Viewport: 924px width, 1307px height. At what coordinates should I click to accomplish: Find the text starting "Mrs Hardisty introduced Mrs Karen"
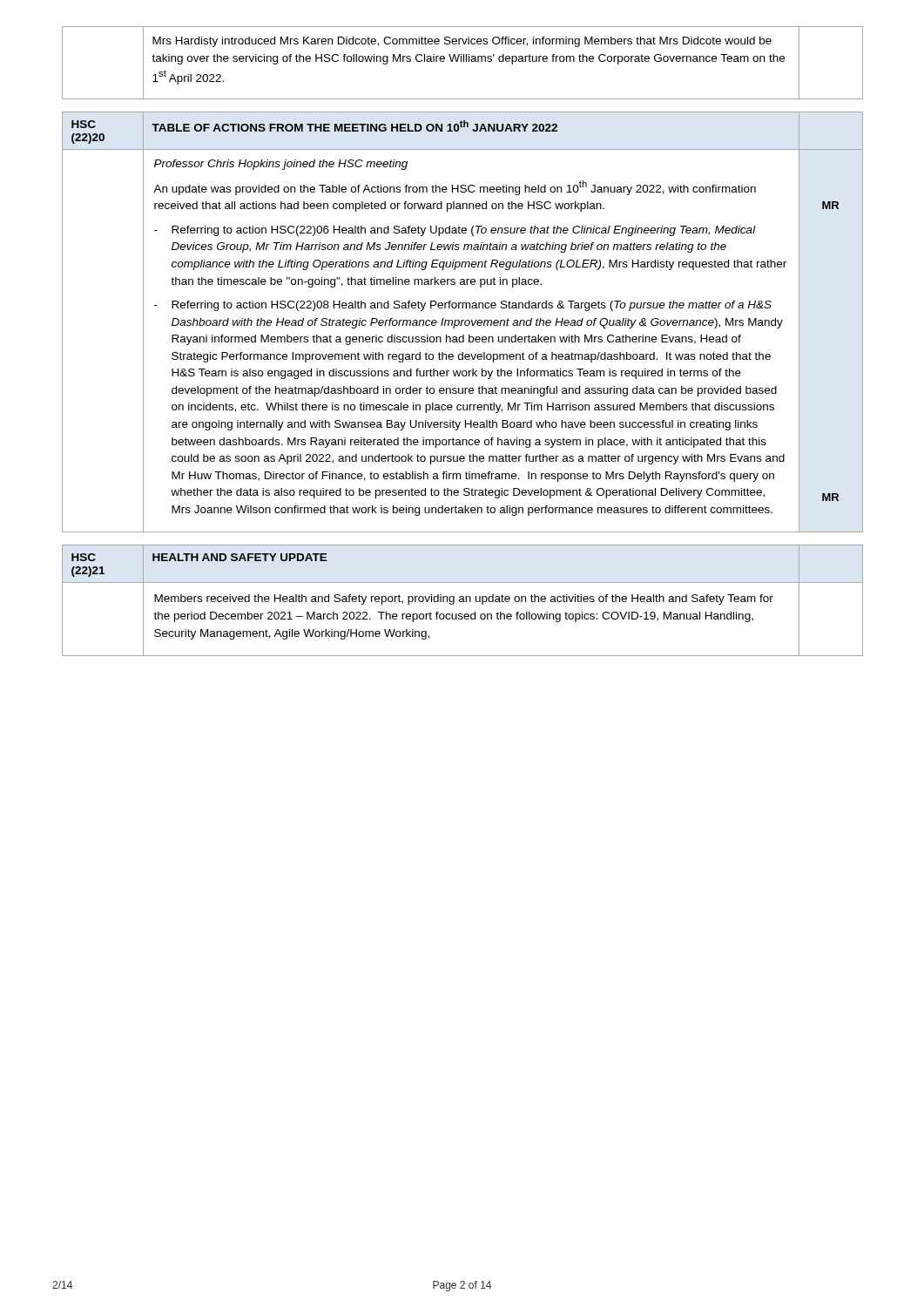click(469, 59)
